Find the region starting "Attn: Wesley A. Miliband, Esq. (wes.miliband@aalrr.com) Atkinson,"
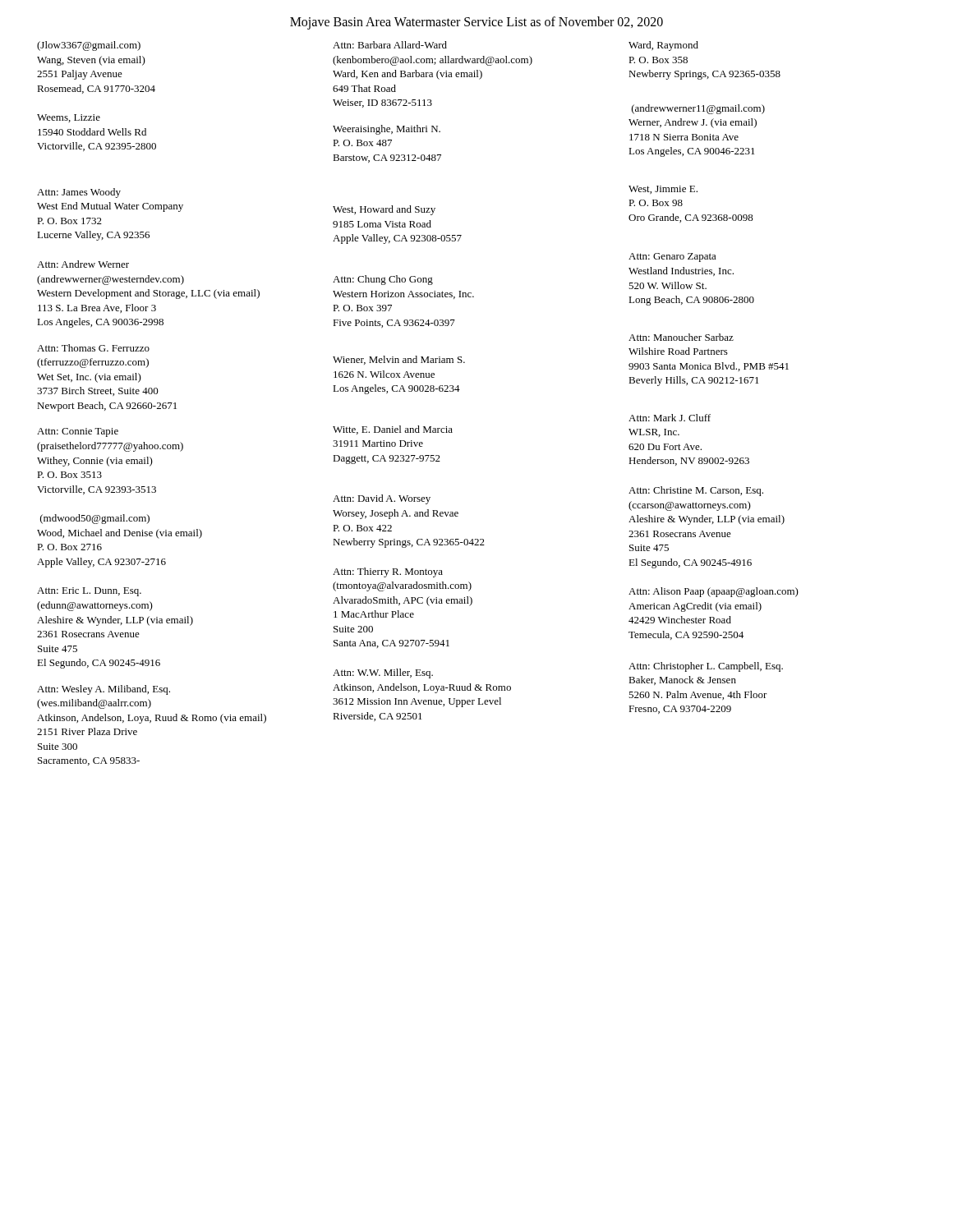Screen dimensions: 1232x953 [152, 724]
